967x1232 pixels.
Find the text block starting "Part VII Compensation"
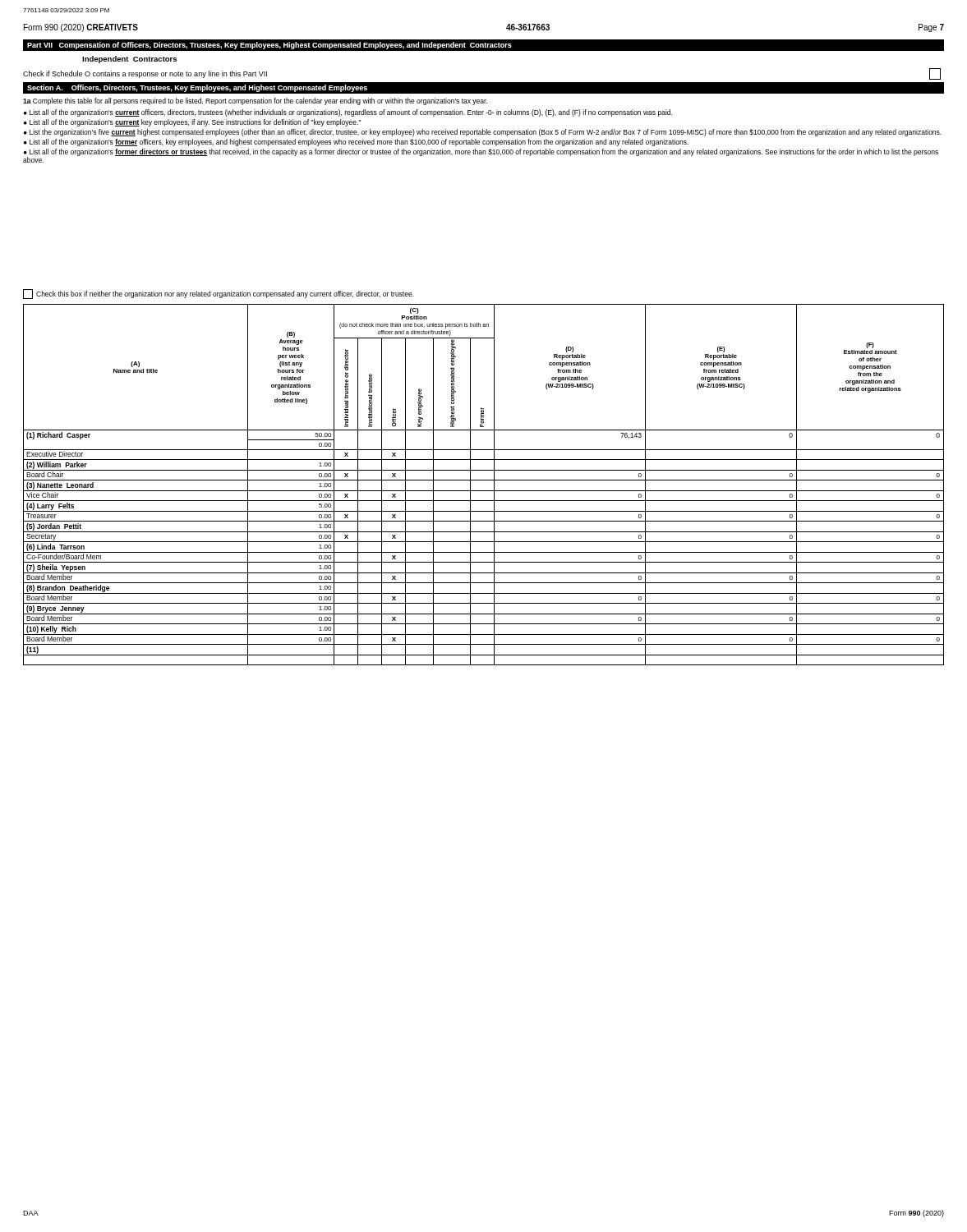(x=269, y=45)
